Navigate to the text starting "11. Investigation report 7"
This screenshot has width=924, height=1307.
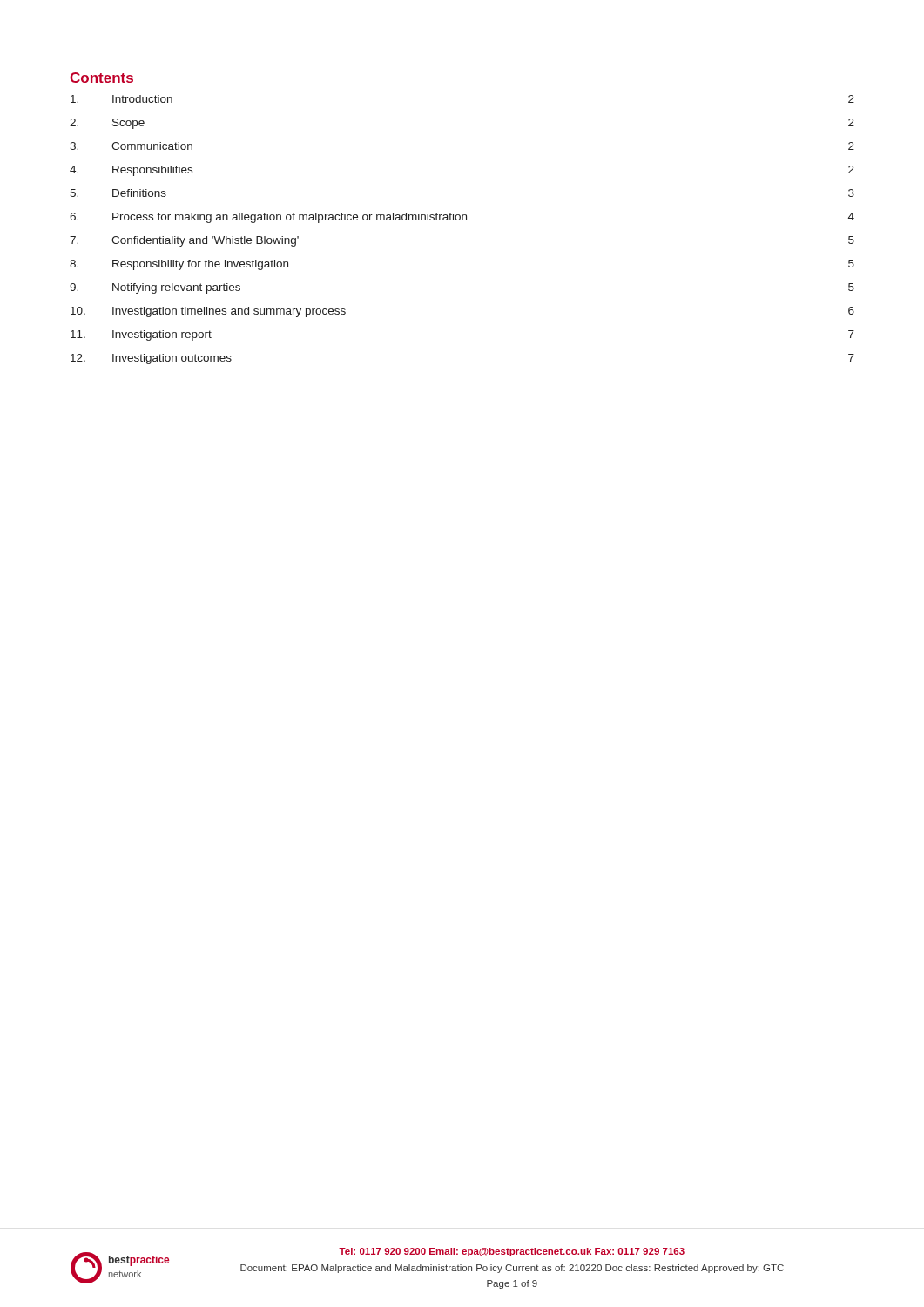click(157, 335)
